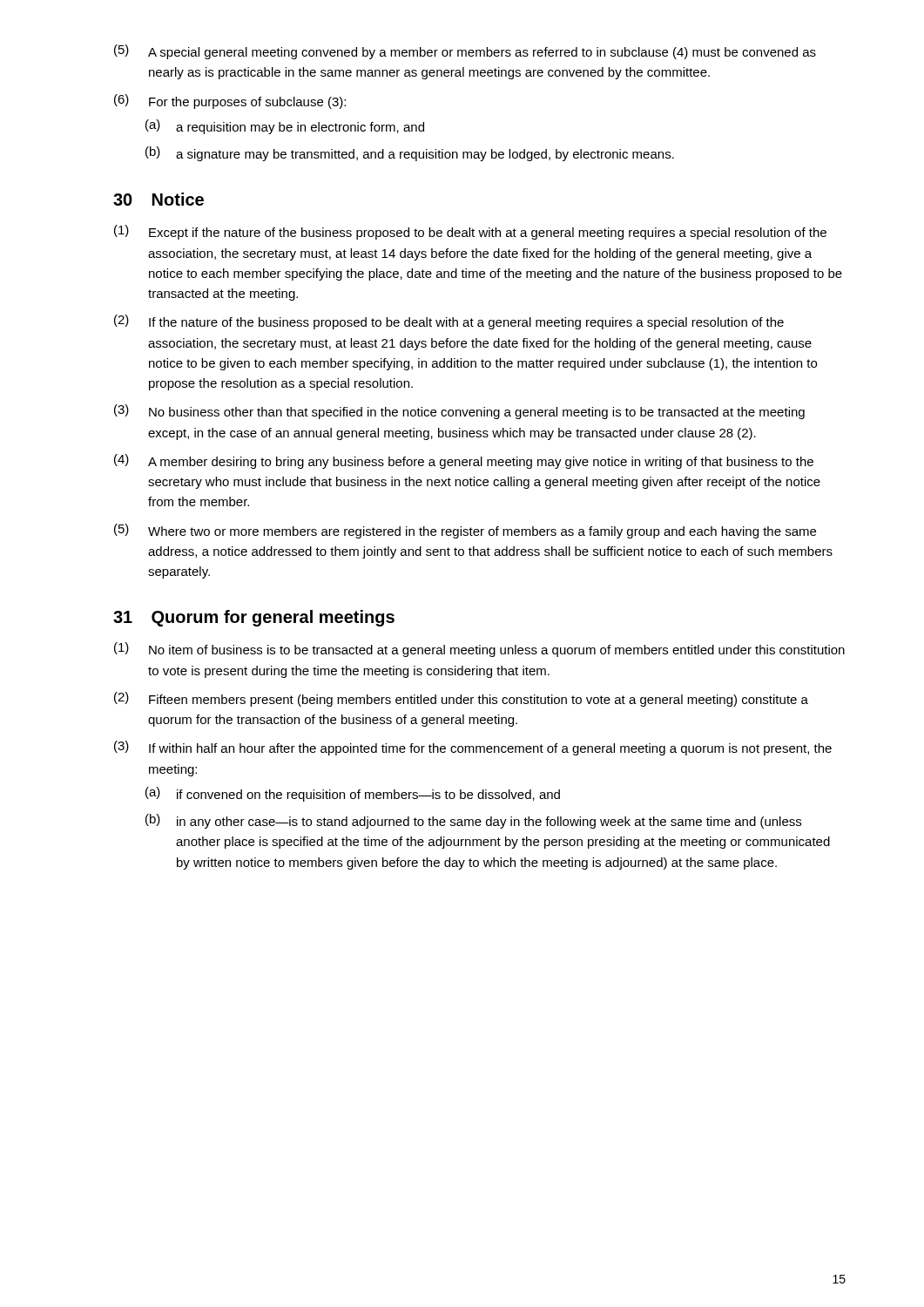The image size is (924, 1307).
Task: Select the list item with the text "(a) a requisition may be in electronic"
Action: tap(285, 127)
